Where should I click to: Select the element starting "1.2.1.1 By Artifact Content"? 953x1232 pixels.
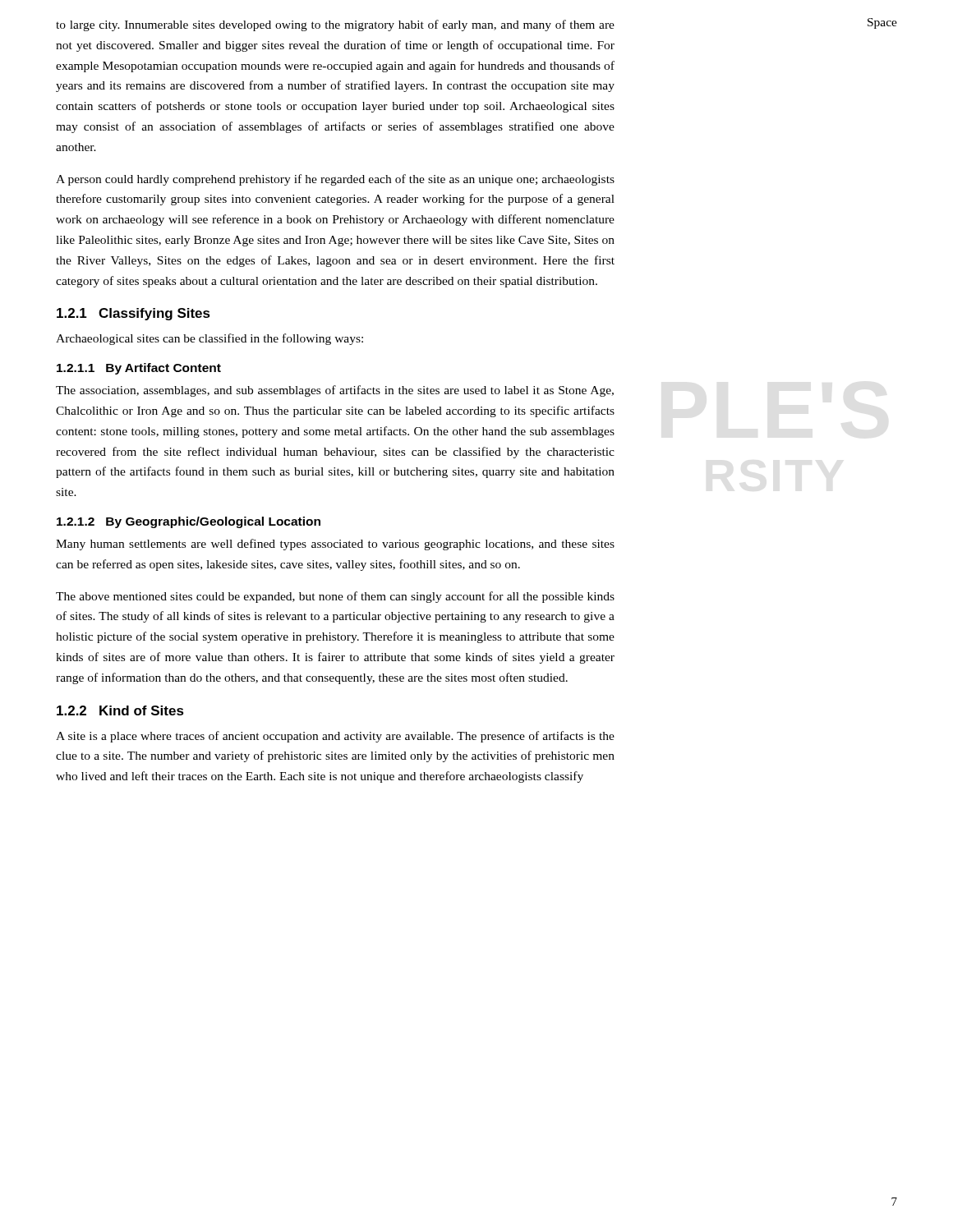pos(139,369)
